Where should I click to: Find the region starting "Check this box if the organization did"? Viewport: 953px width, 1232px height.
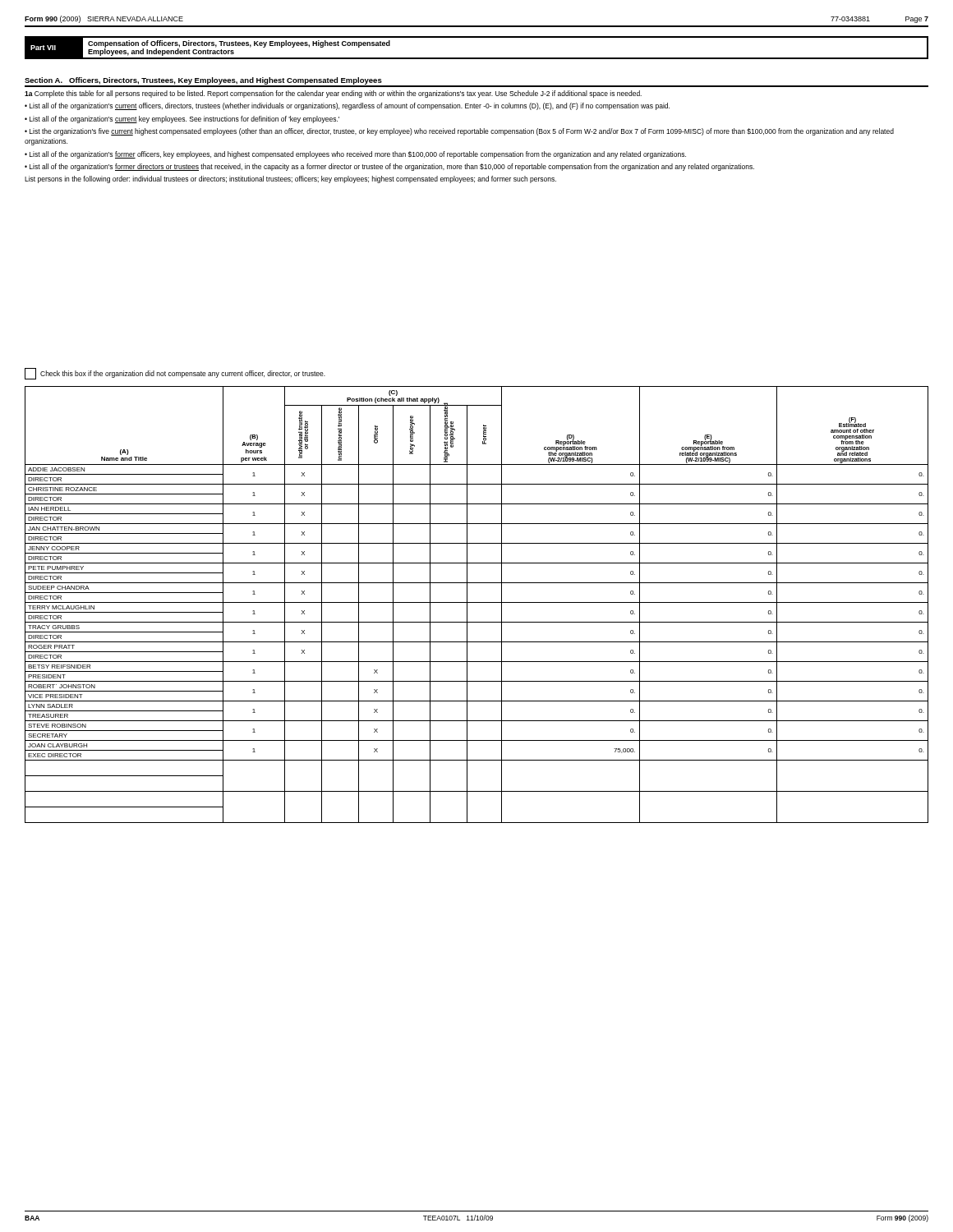coord(175,374)
